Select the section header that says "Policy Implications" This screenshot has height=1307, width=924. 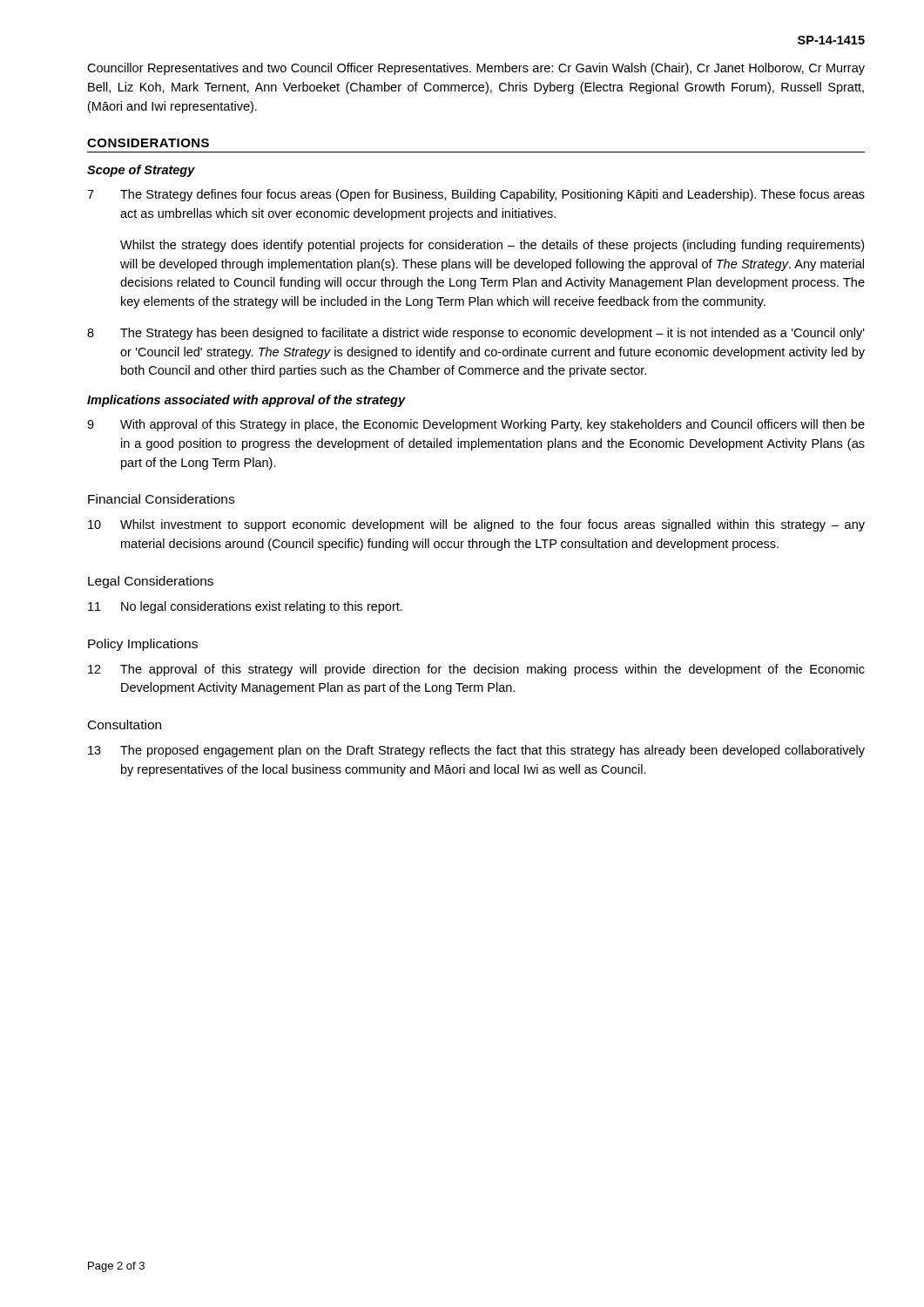click(x=143, y=643)
